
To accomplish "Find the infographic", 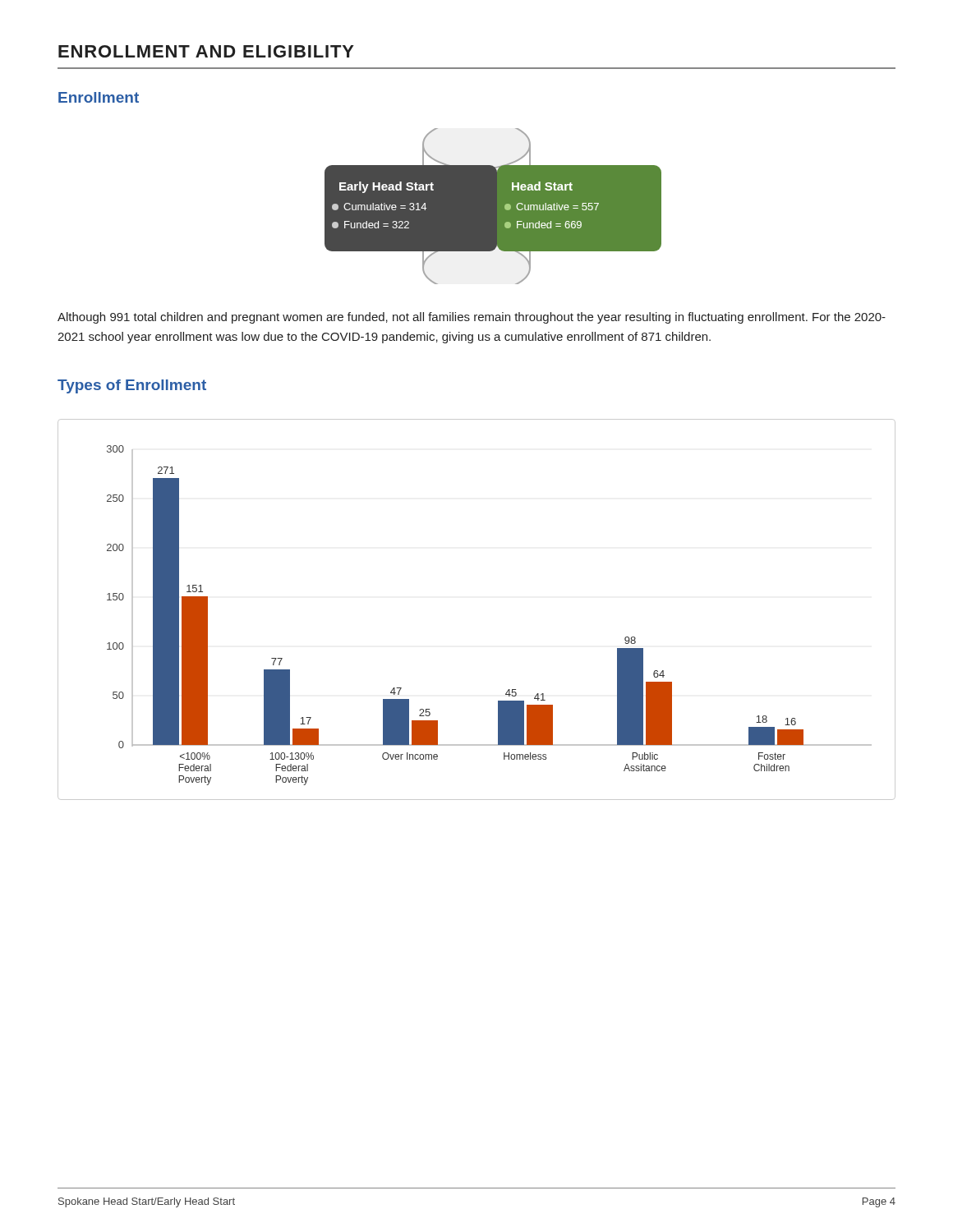I will [476, 206].
